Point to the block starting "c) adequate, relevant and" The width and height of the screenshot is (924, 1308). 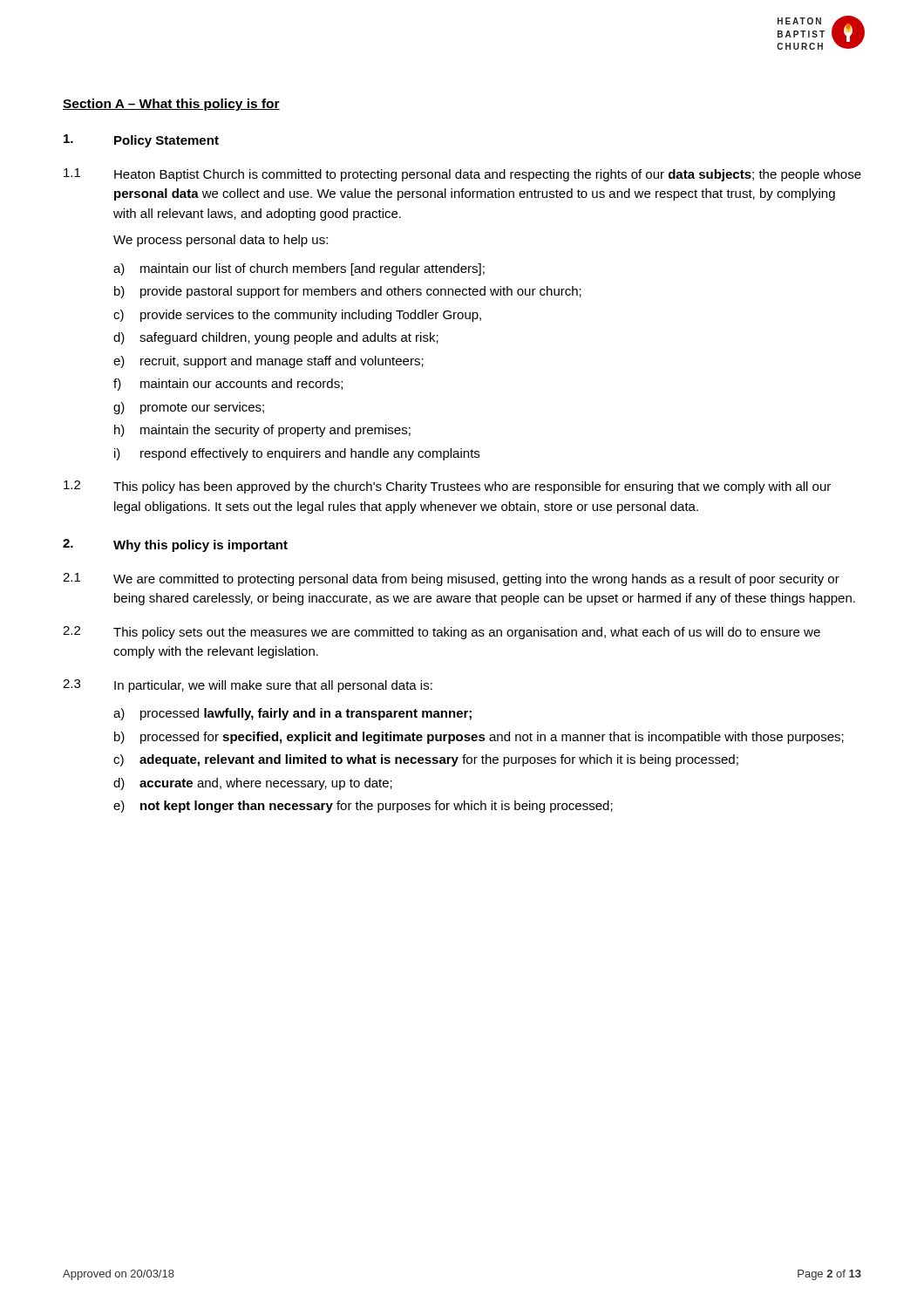[487, 760]
